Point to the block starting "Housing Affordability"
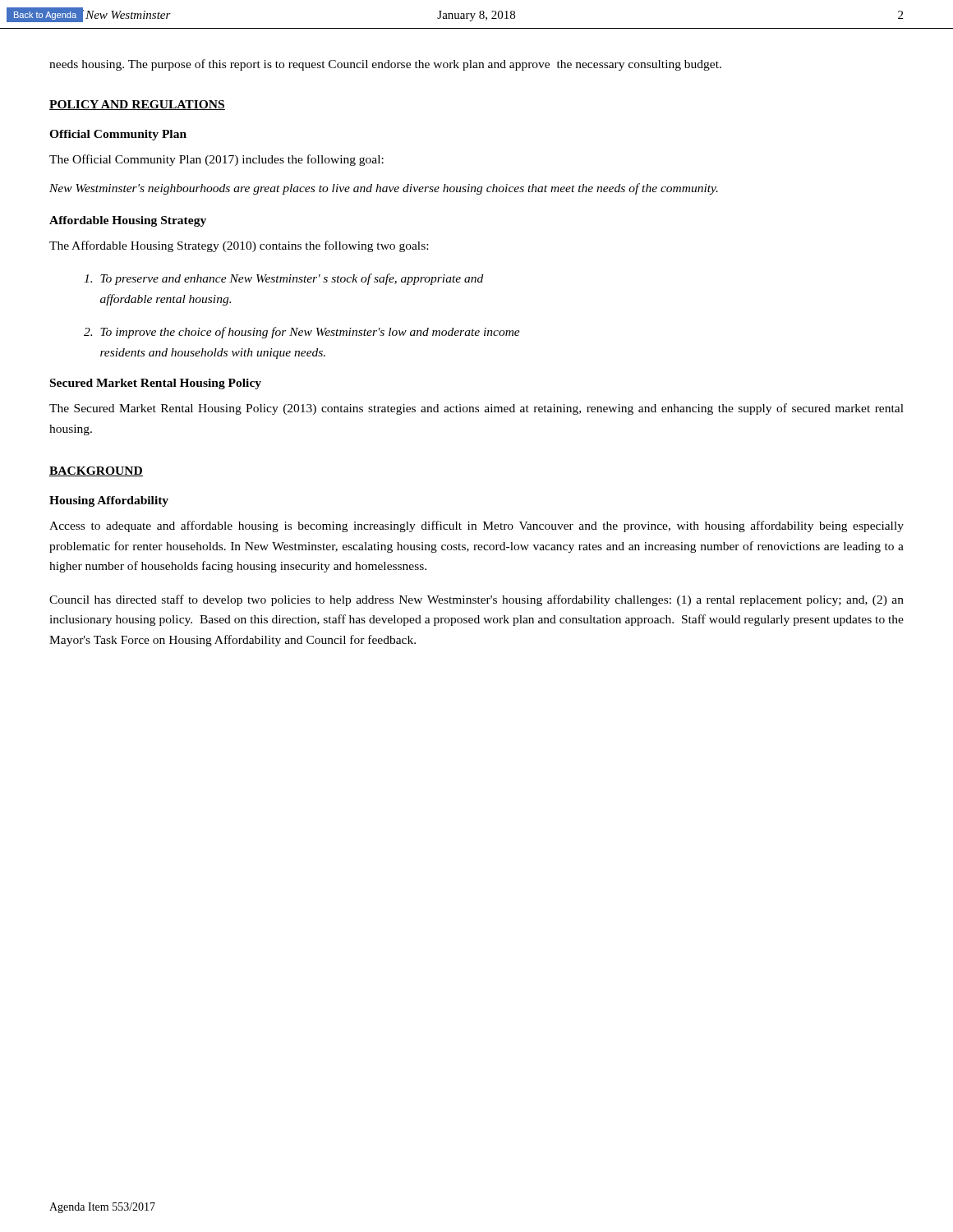 tap(109, 500)
